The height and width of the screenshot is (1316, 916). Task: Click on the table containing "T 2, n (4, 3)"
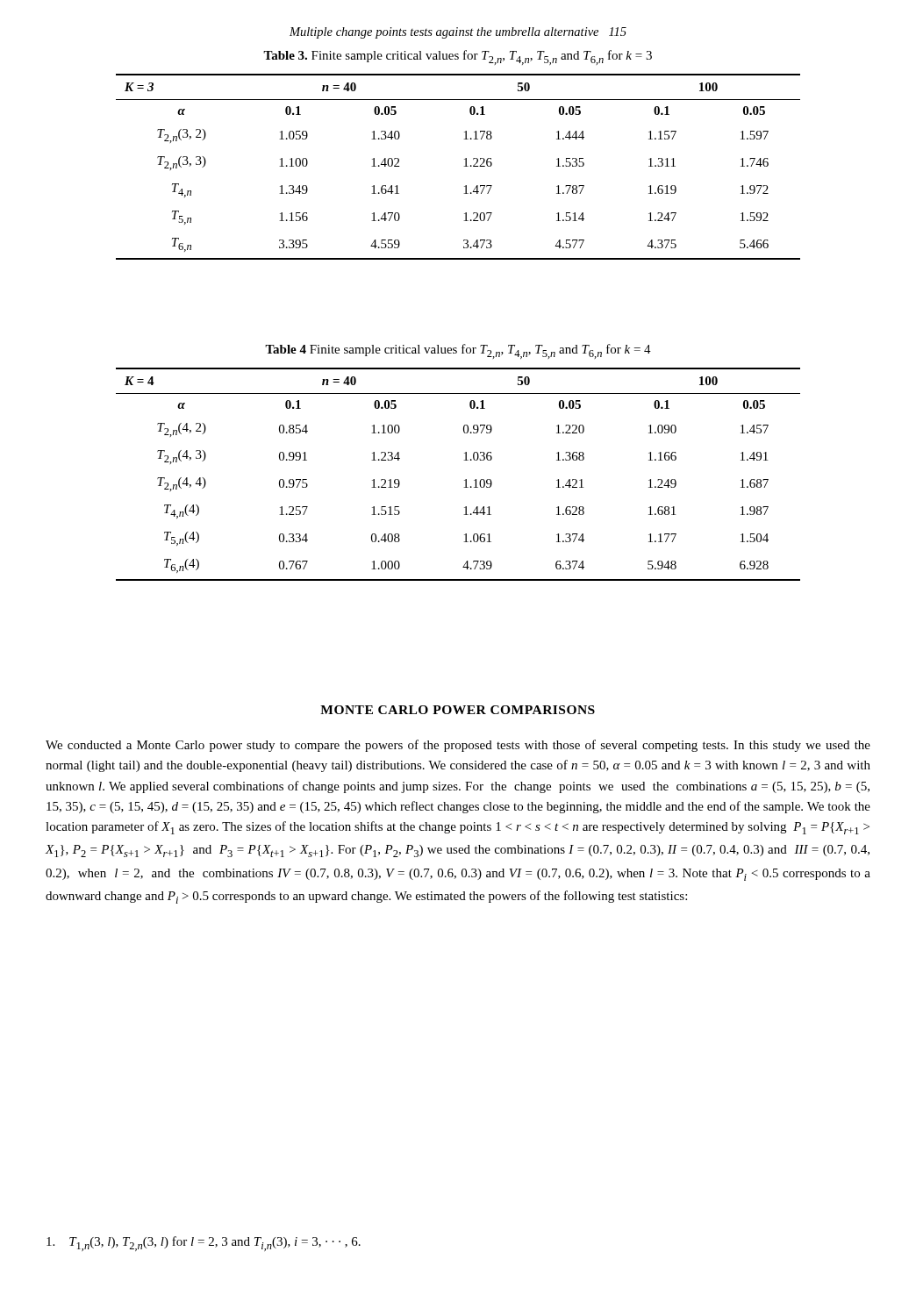point(458,474)
